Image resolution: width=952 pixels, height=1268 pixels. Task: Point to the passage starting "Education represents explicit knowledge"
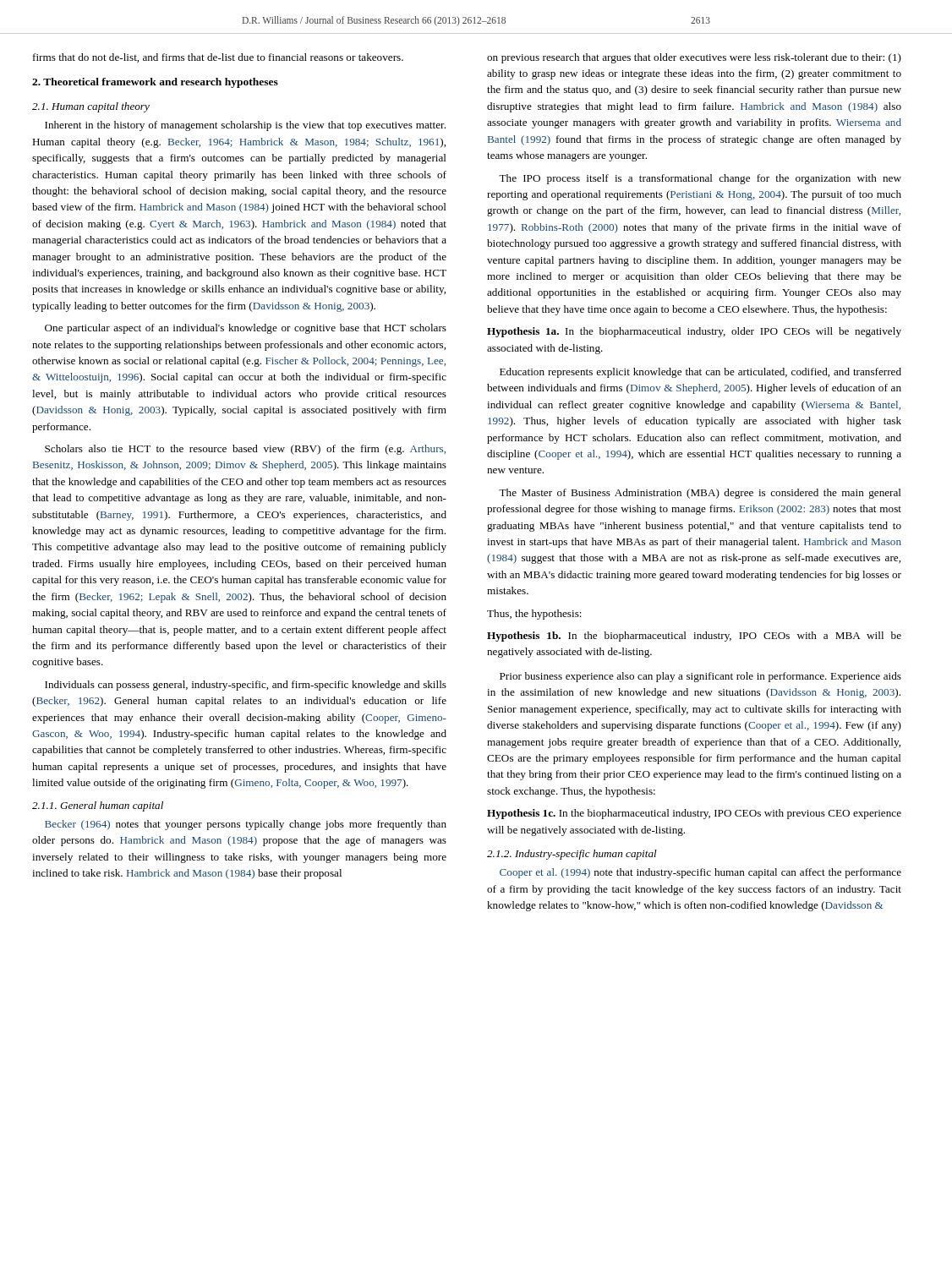click(x=694, y=492)
